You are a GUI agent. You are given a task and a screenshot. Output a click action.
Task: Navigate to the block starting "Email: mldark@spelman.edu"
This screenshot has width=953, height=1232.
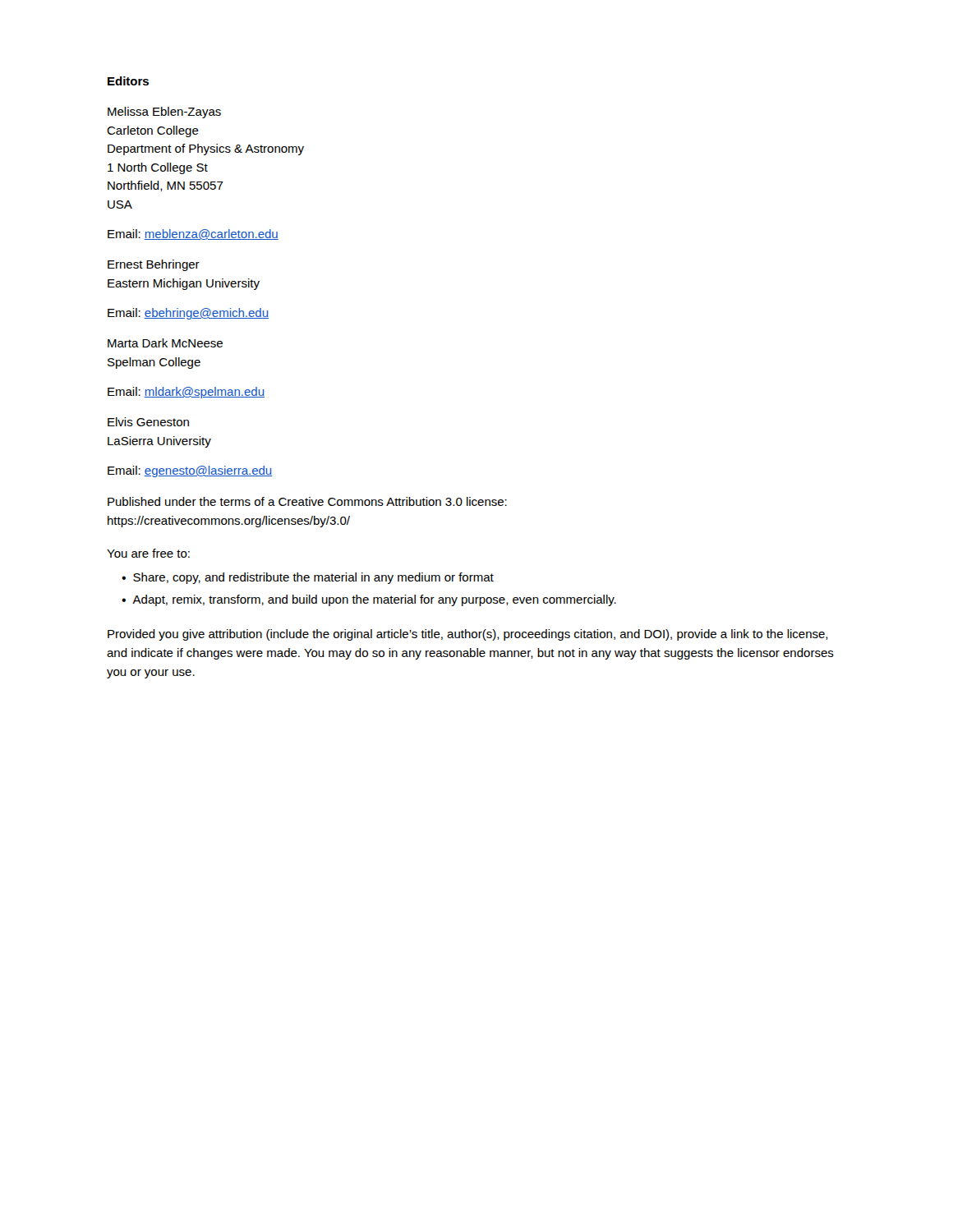click(186, 391)
